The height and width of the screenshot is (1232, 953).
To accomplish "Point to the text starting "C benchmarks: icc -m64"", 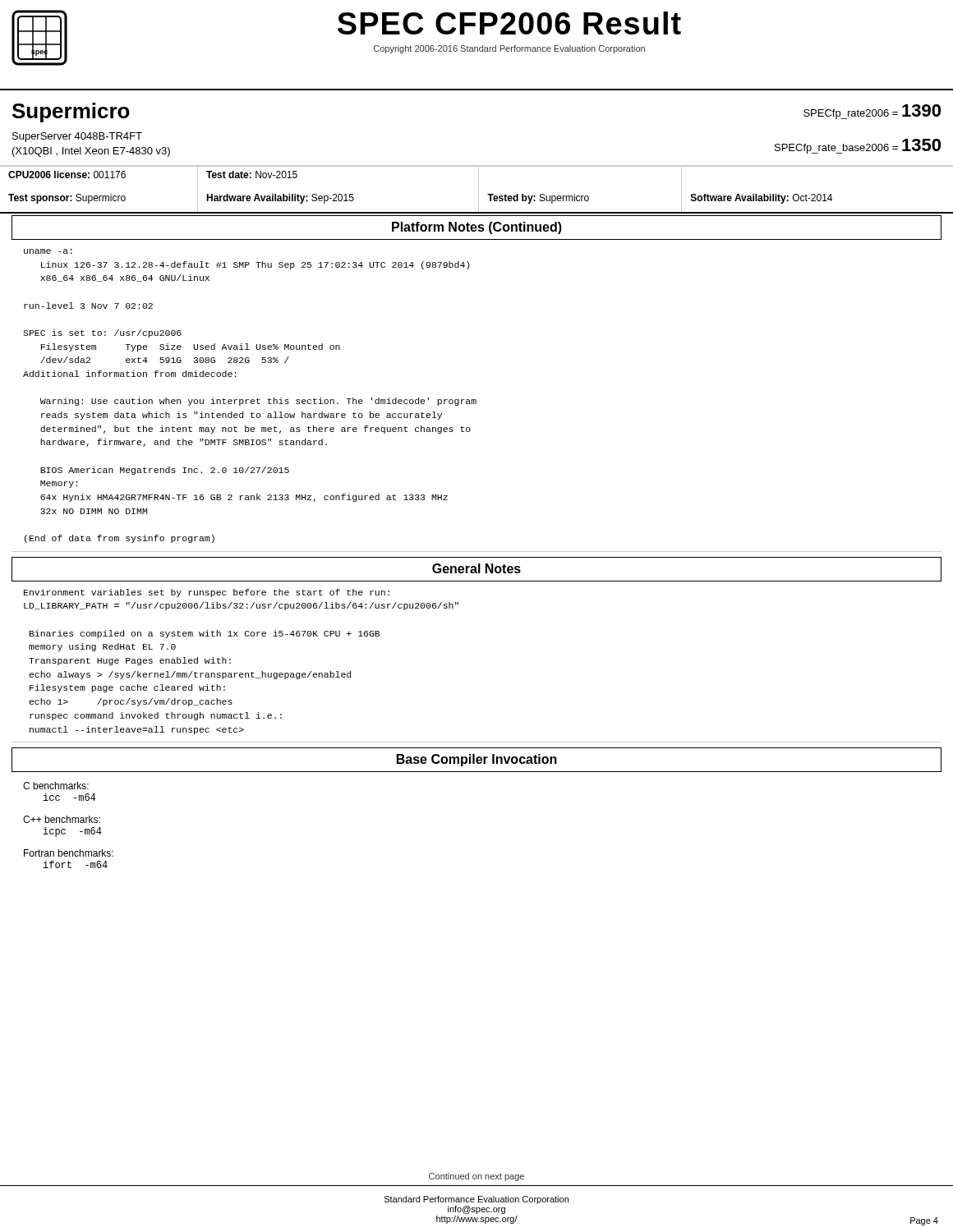I will pos(59,792).
